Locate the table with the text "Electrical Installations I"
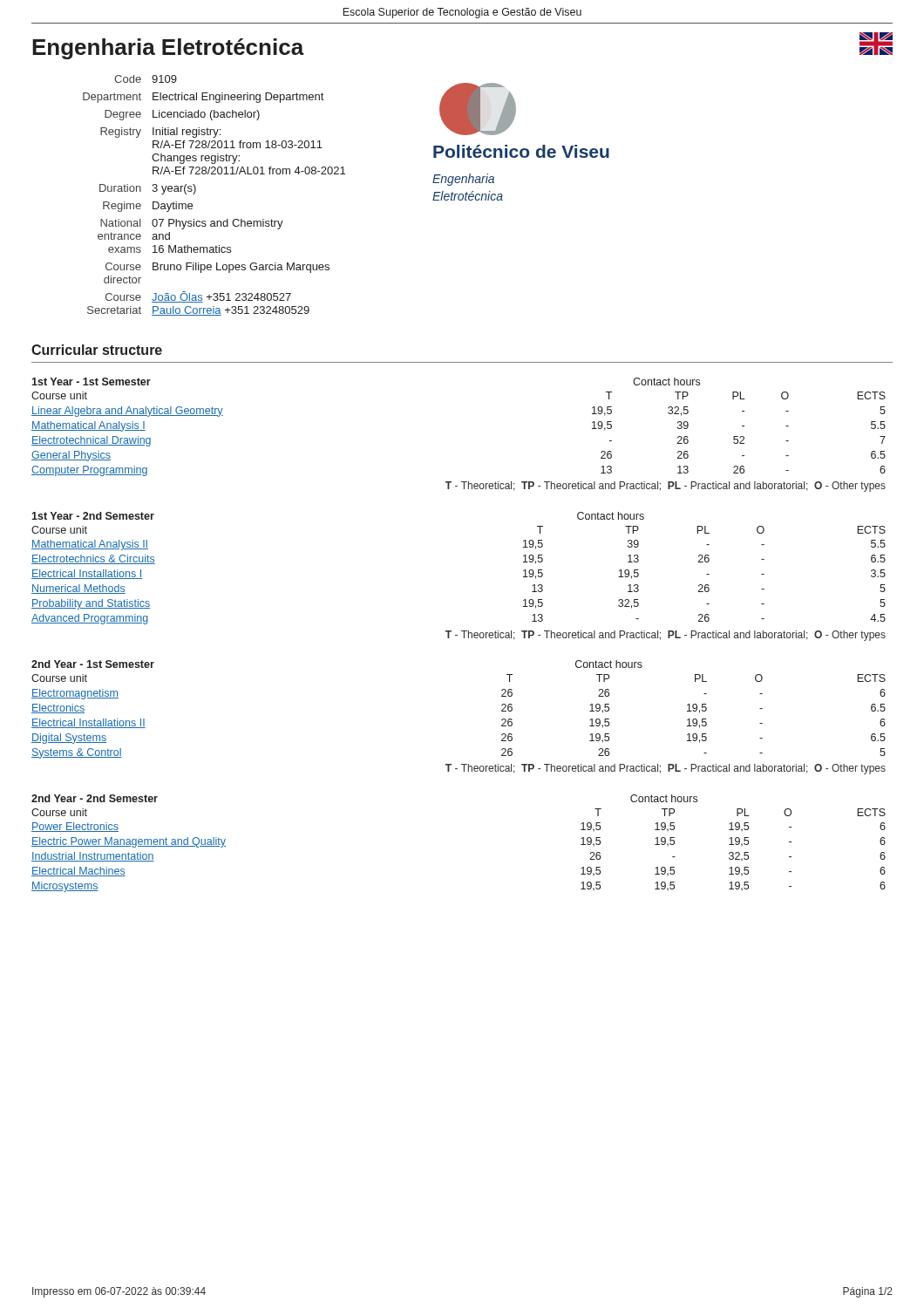Viewport: 924px width, 1308px height. pos(462,575)
